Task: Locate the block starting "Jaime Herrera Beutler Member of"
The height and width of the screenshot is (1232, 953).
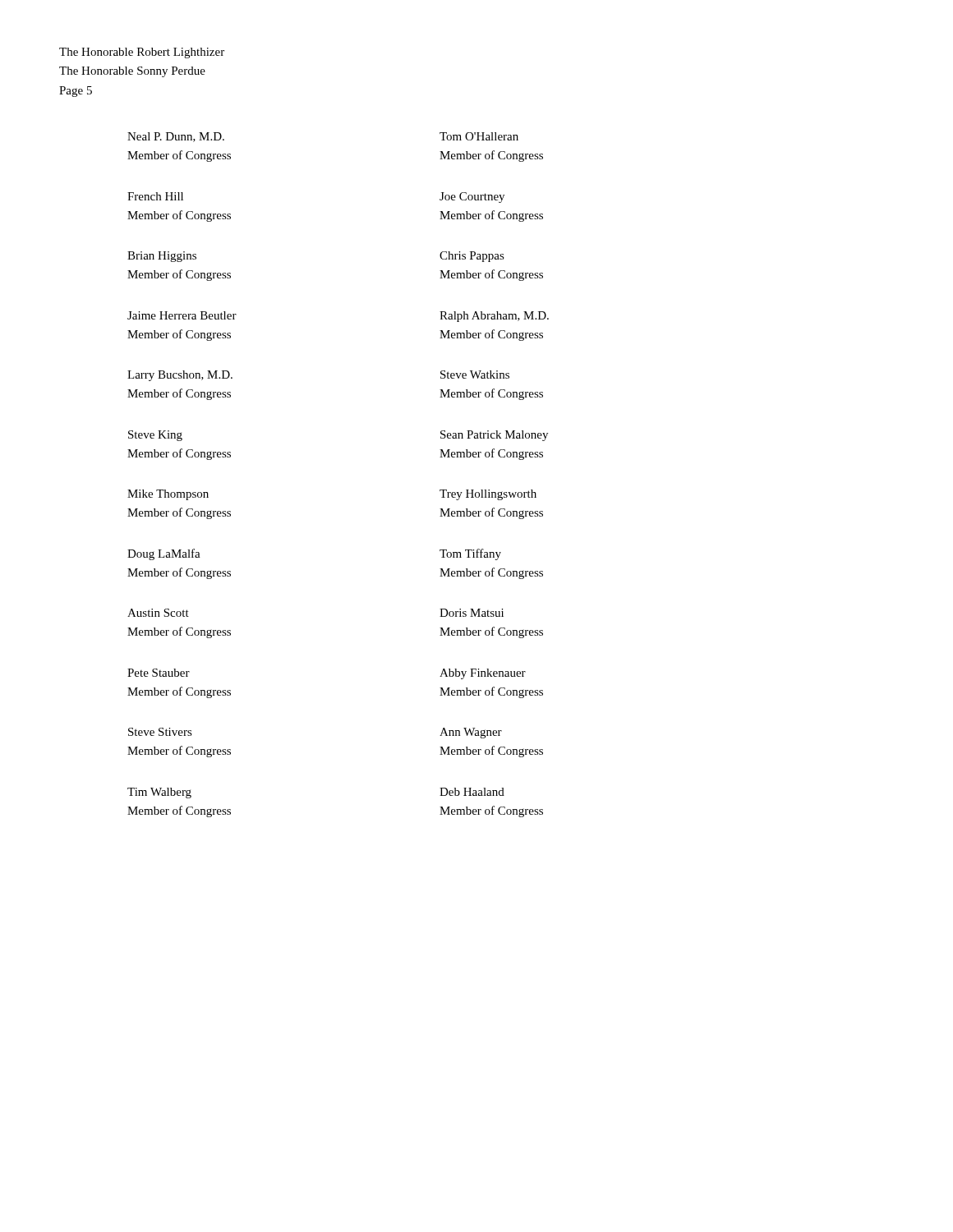Action: [x=182, y=315]
